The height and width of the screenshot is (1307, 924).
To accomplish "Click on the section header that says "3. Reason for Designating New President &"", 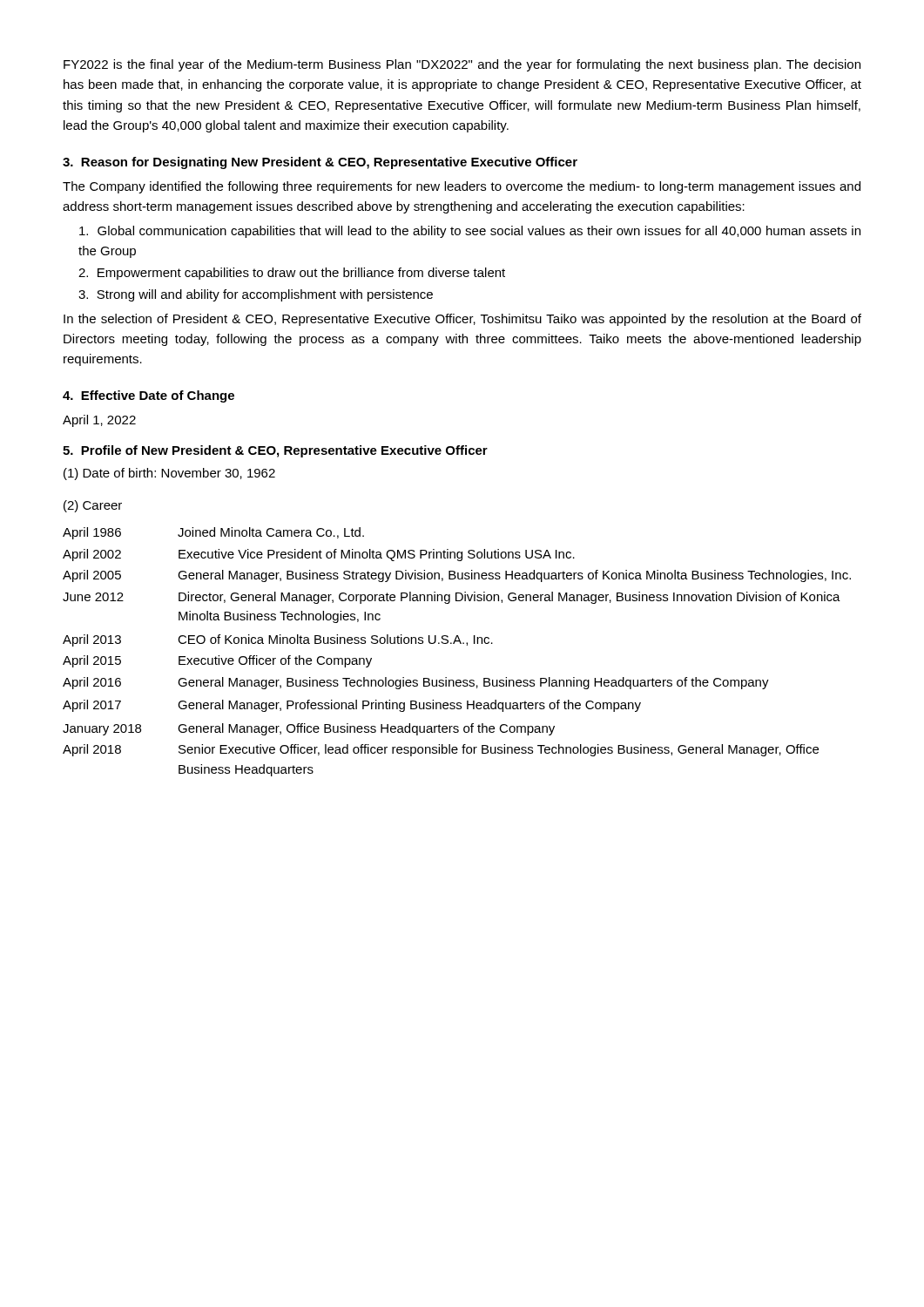I will tap(320, 162).
